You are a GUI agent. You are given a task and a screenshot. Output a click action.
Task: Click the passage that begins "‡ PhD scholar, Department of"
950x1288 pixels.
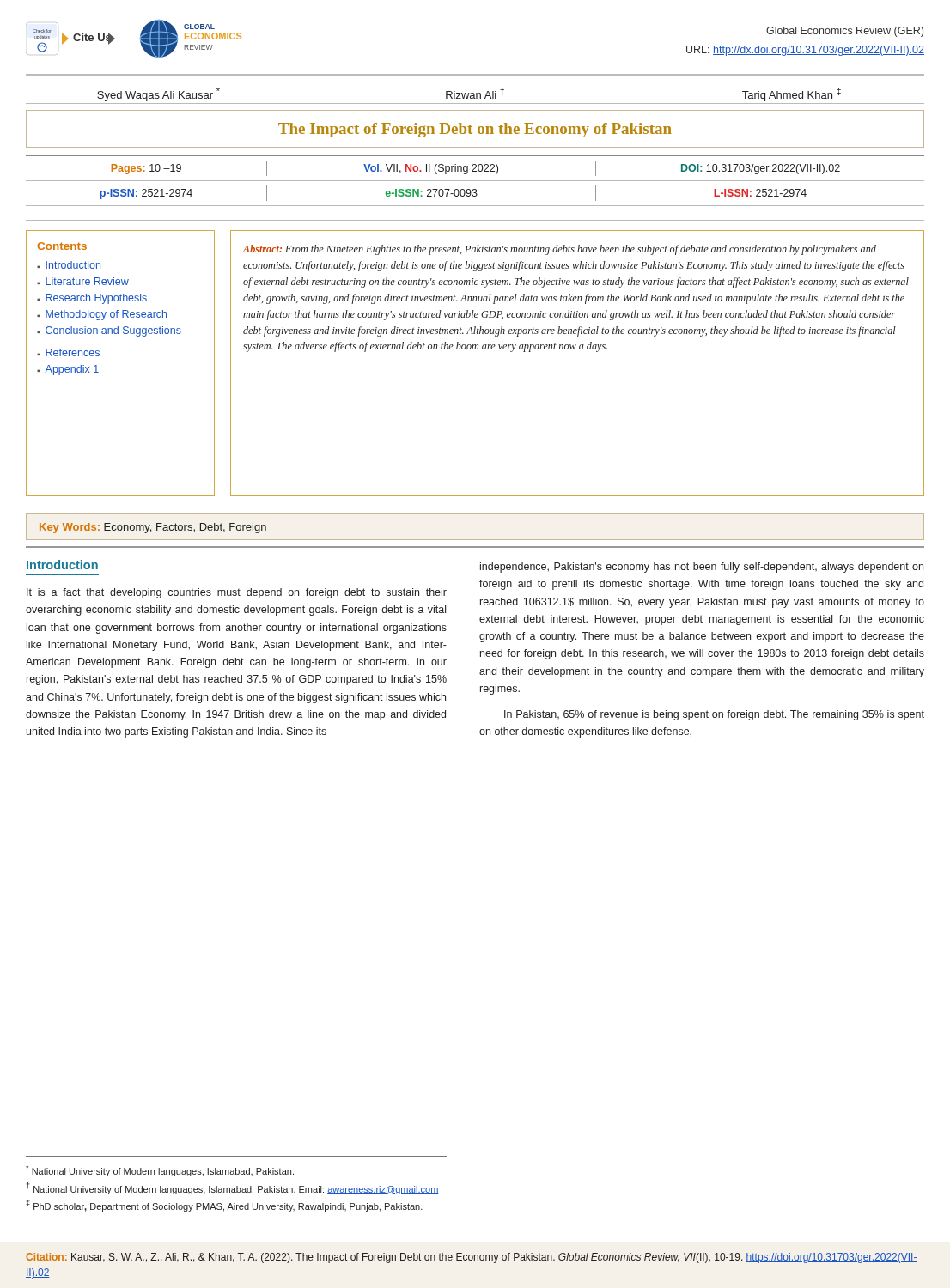point(224,1205)
